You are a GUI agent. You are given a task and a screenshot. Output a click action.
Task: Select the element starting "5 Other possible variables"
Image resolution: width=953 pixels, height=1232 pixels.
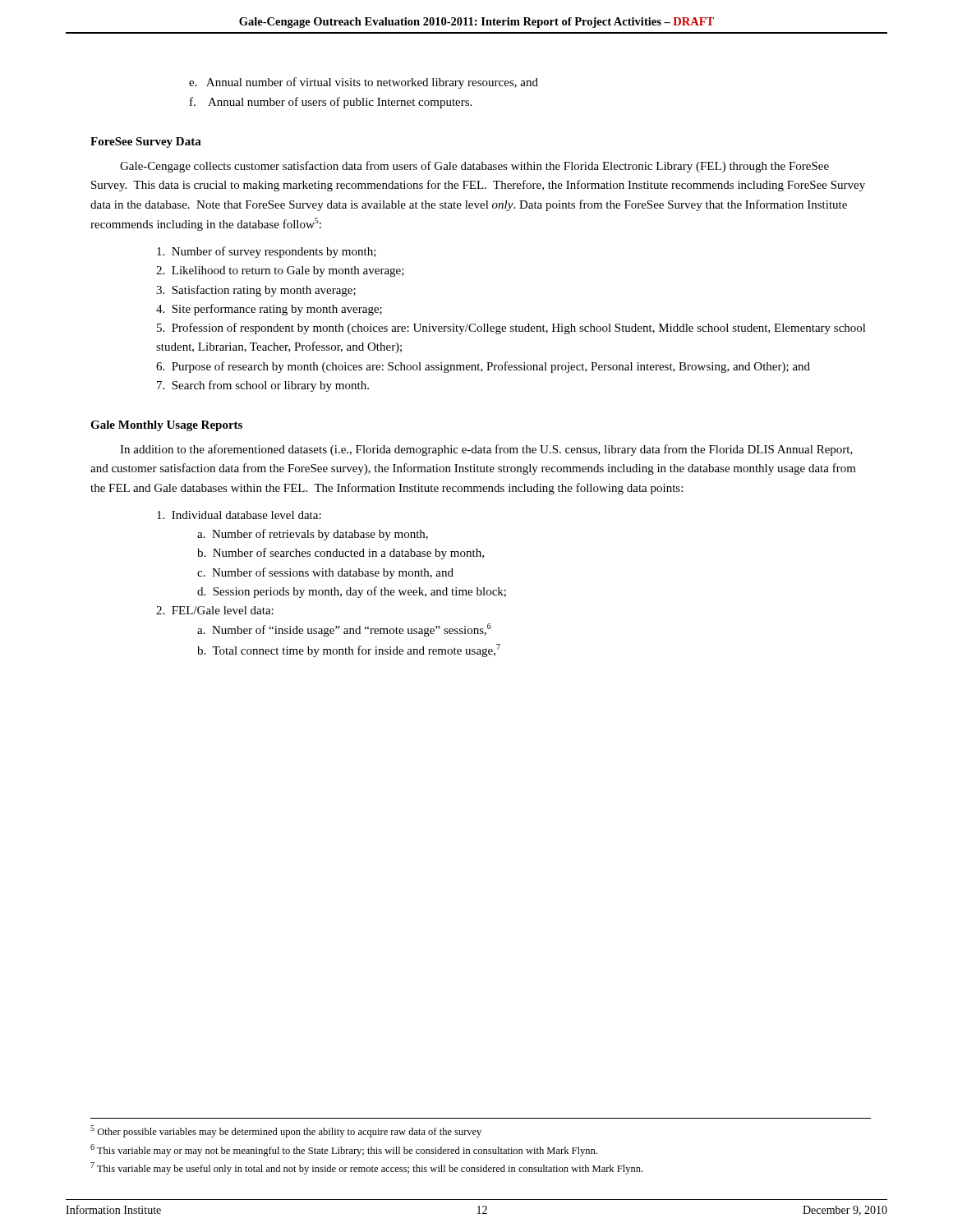[481, 1150]
